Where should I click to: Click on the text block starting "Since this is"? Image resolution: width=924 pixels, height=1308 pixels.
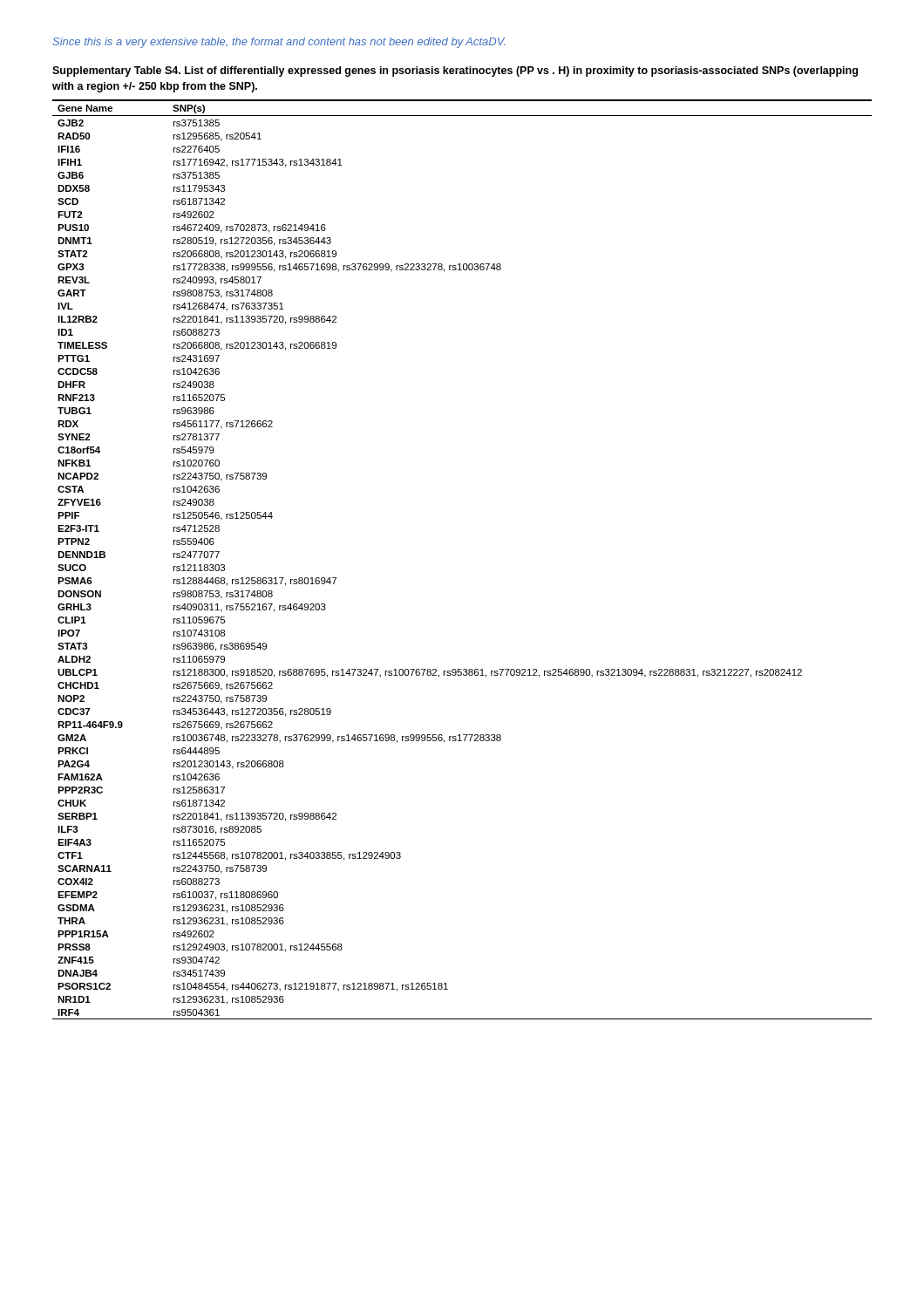(279, 41)
